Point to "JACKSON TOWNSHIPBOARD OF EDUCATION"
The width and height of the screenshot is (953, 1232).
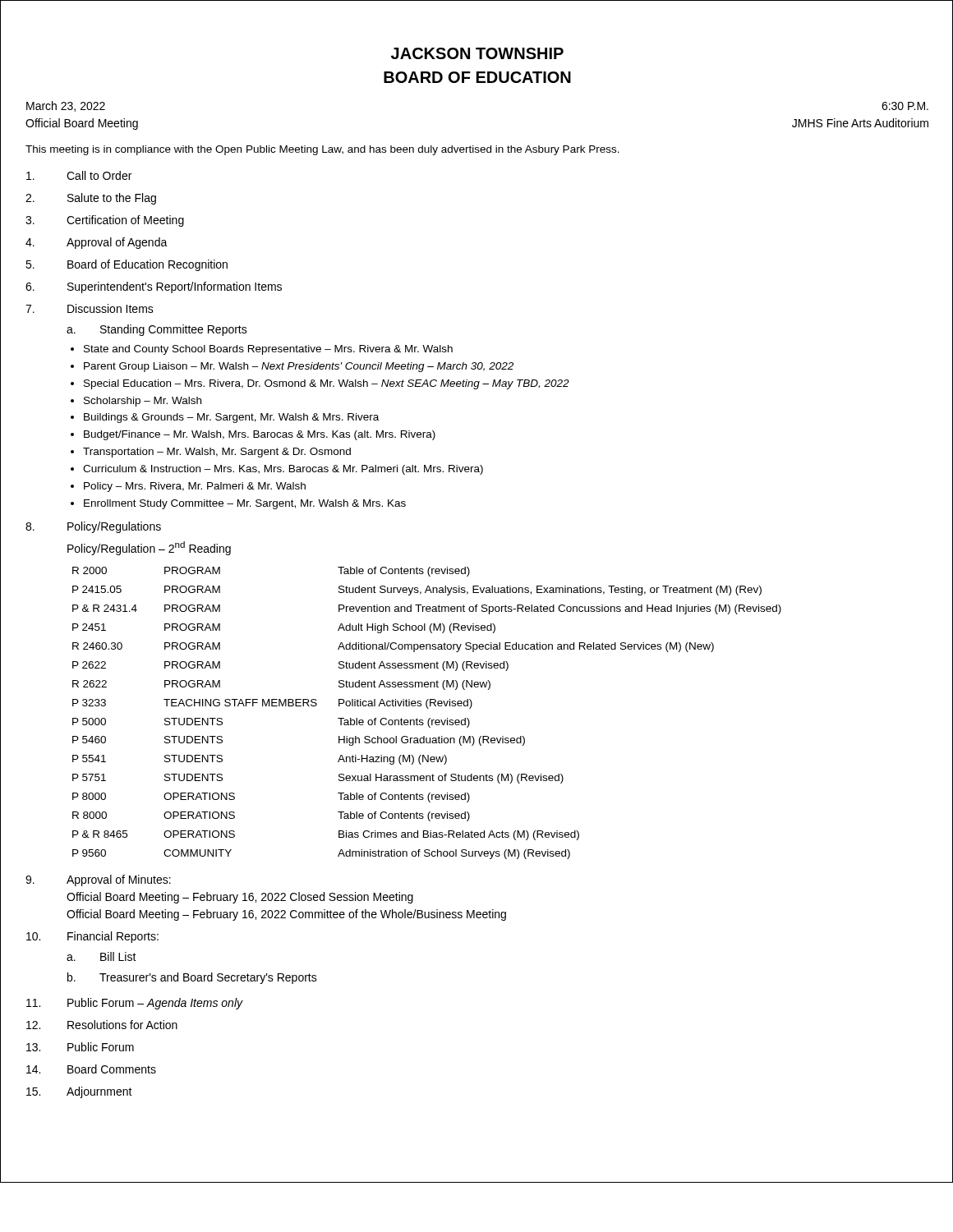(477, 66)
